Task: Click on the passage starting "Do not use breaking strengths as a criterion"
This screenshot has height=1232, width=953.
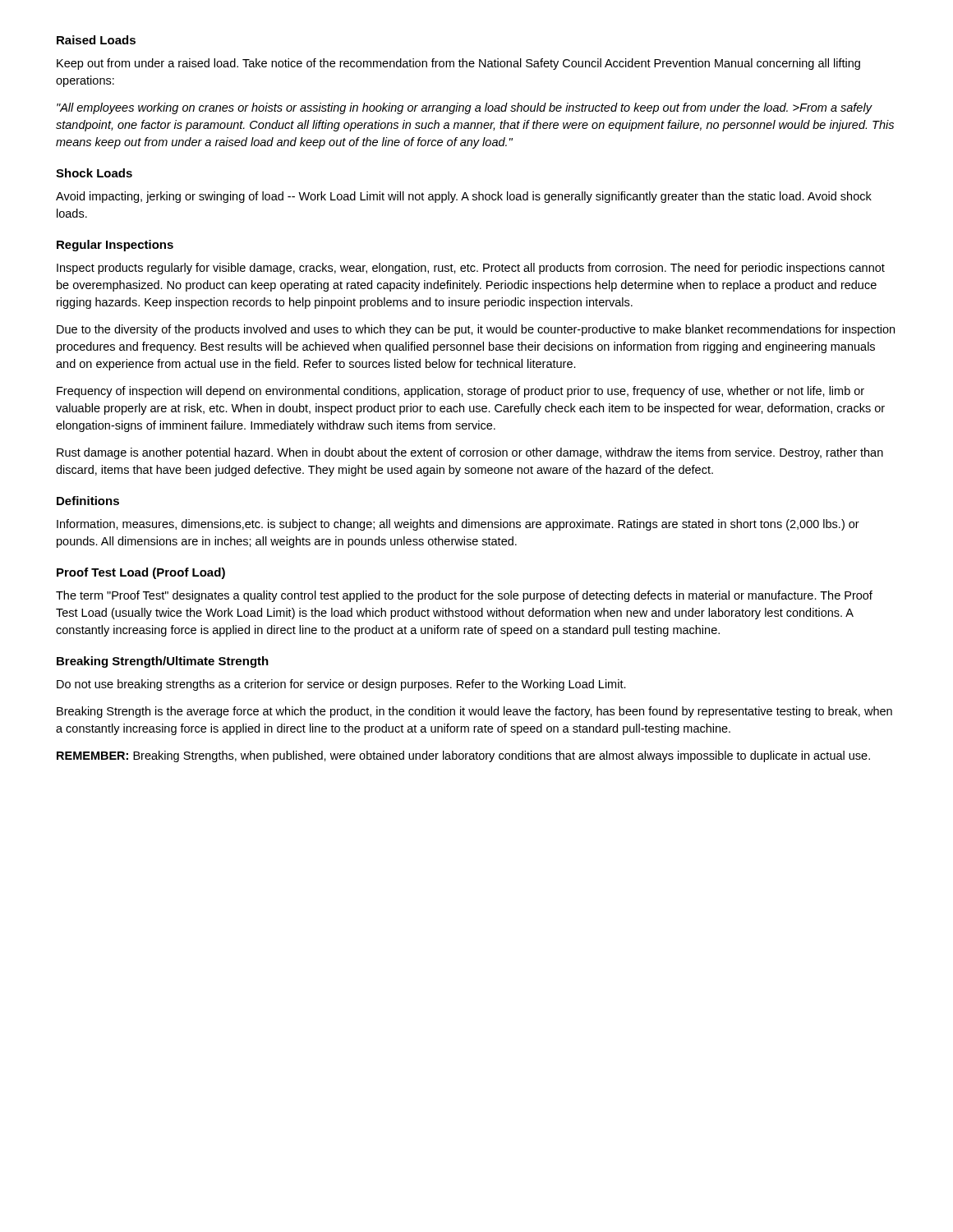Action: tap(341, 684)
